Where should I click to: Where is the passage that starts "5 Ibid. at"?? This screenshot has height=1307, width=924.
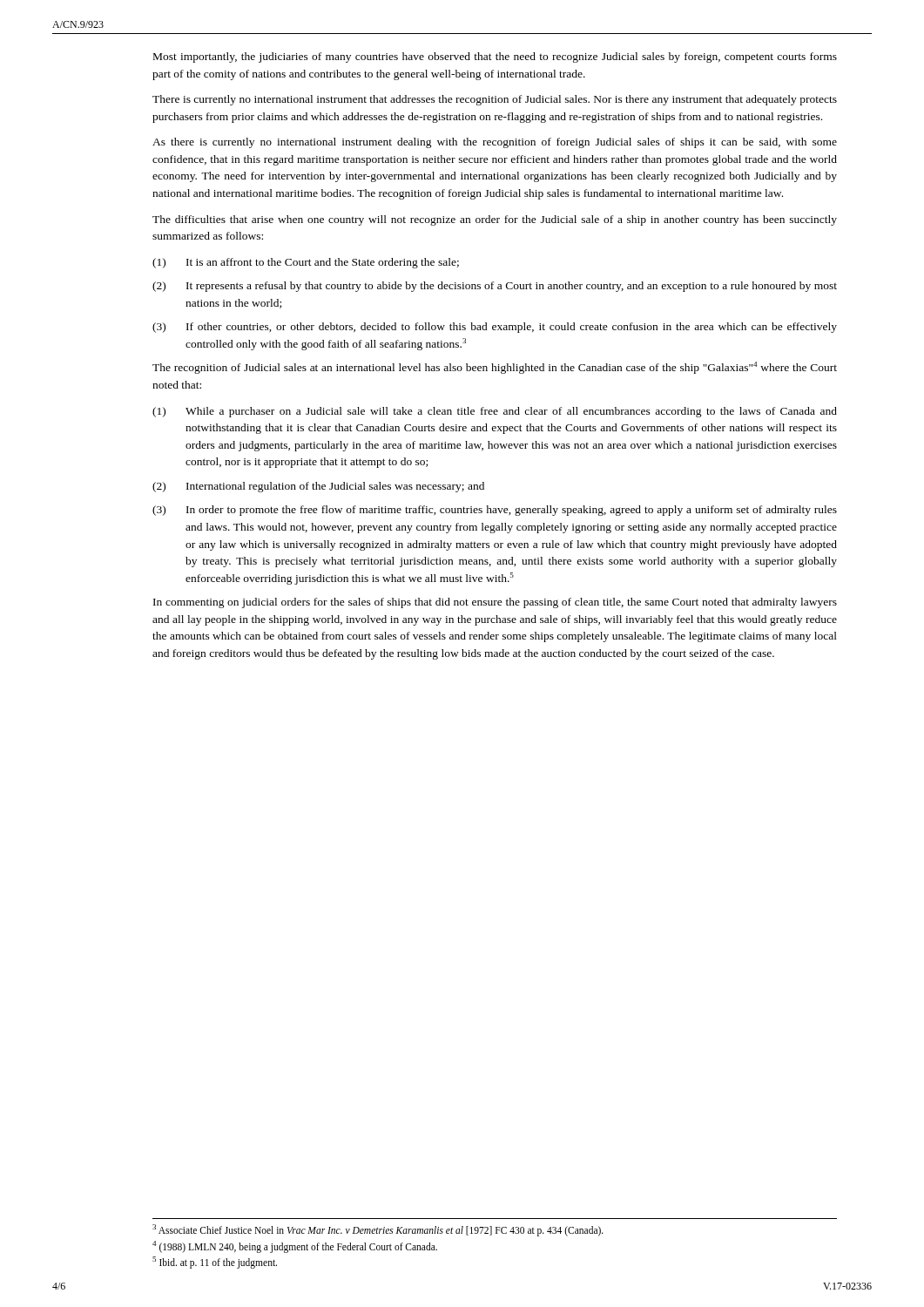(x=215, y=1262)
